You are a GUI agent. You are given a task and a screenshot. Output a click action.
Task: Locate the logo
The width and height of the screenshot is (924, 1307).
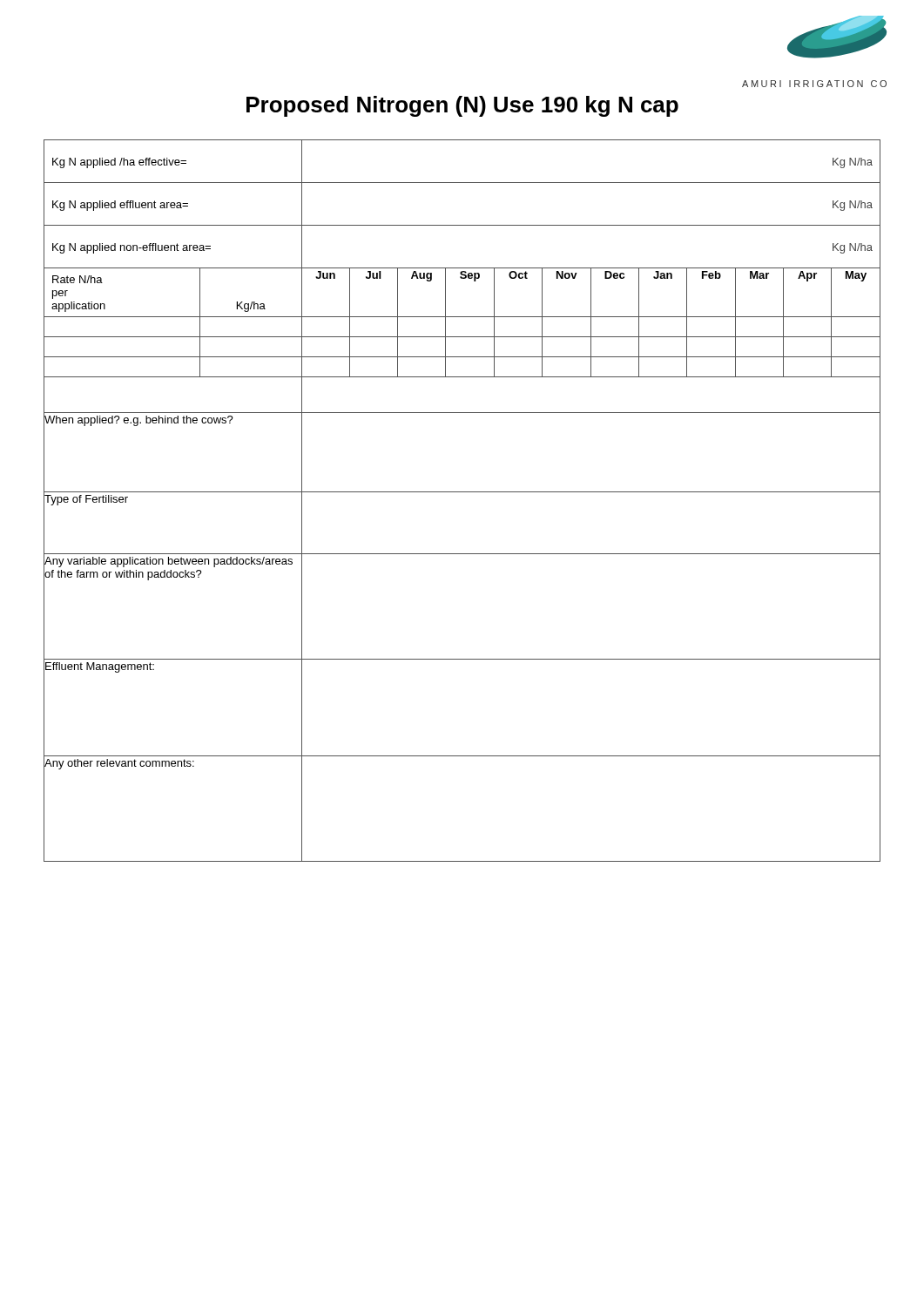816,52
